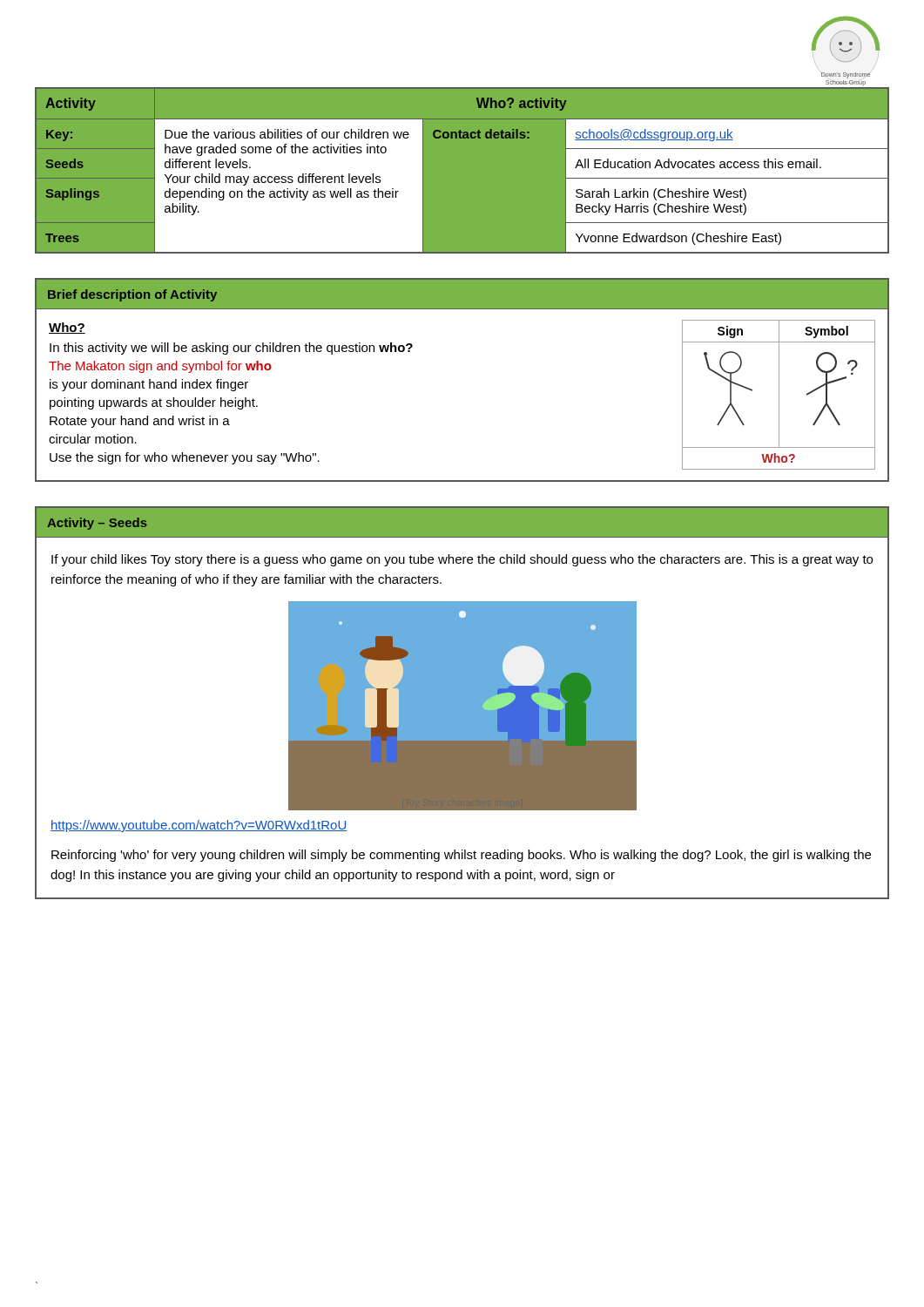
Task: Where is the passage that starts "Reinforcing 'who' for very young"?
Action: pyautogui.click(x=462, y=865)
